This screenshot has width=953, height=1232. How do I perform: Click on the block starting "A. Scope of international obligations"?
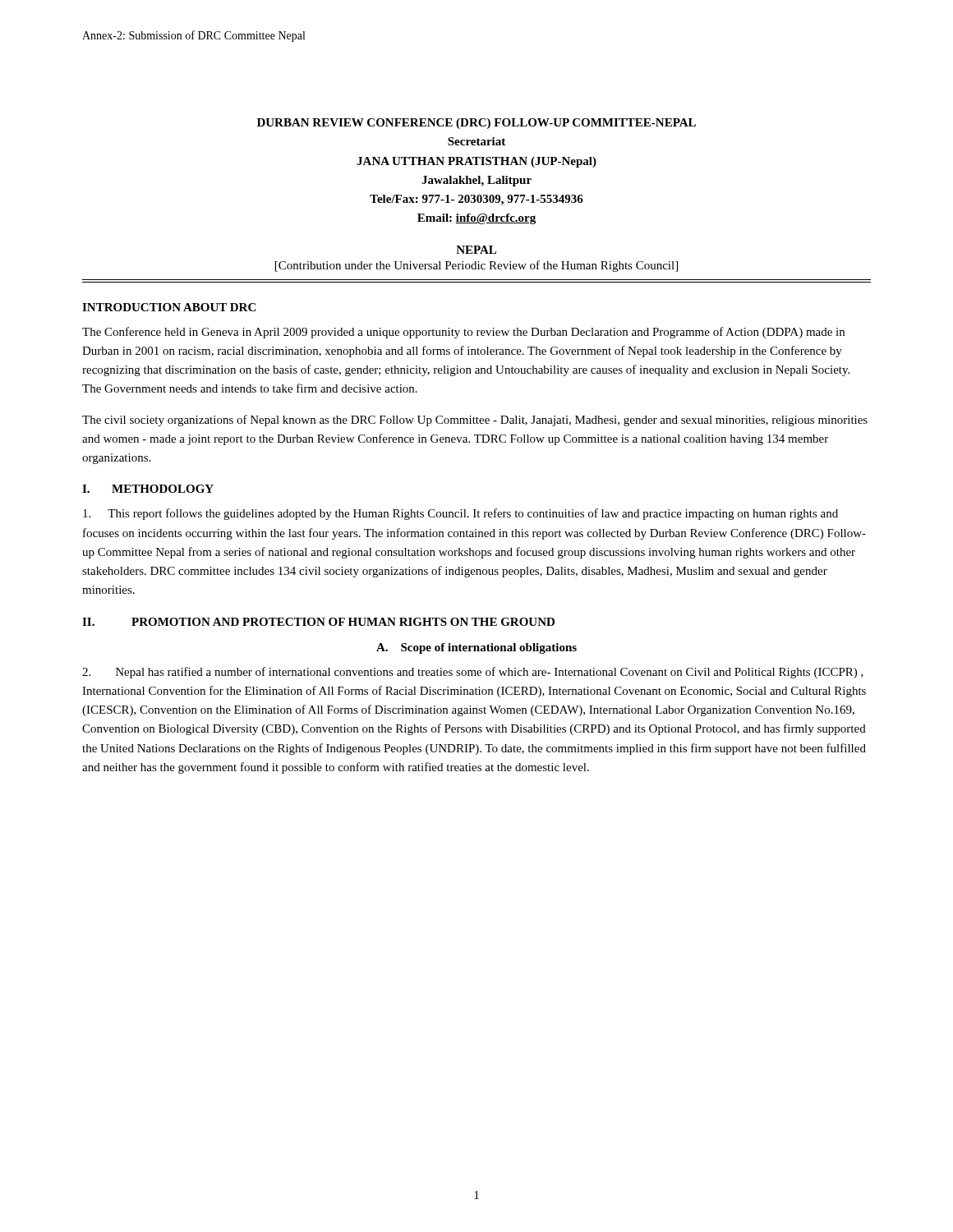pyautogui.click(x=476, y=647)
